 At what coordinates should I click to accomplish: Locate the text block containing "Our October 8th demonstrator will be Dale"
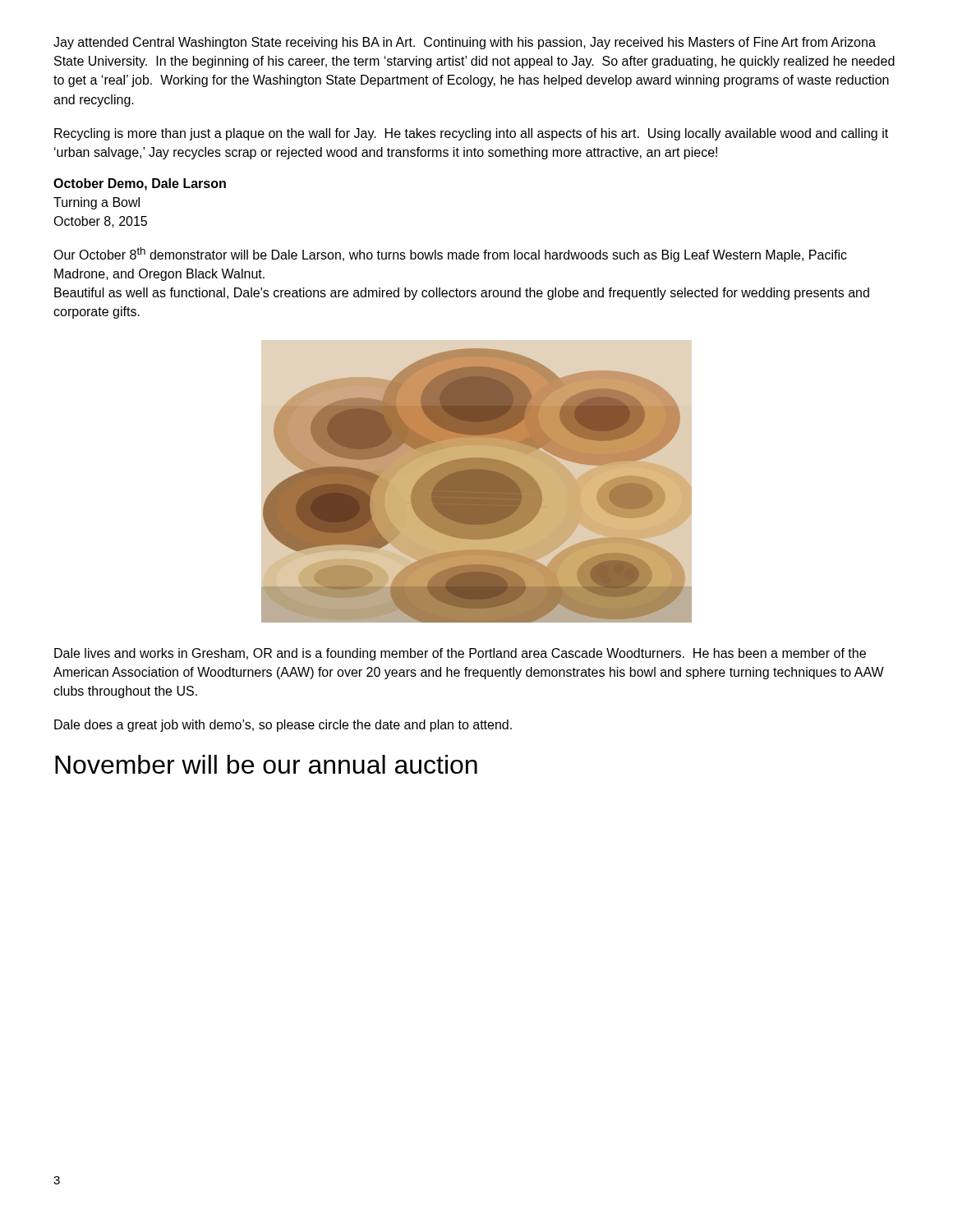pos(462,282)
